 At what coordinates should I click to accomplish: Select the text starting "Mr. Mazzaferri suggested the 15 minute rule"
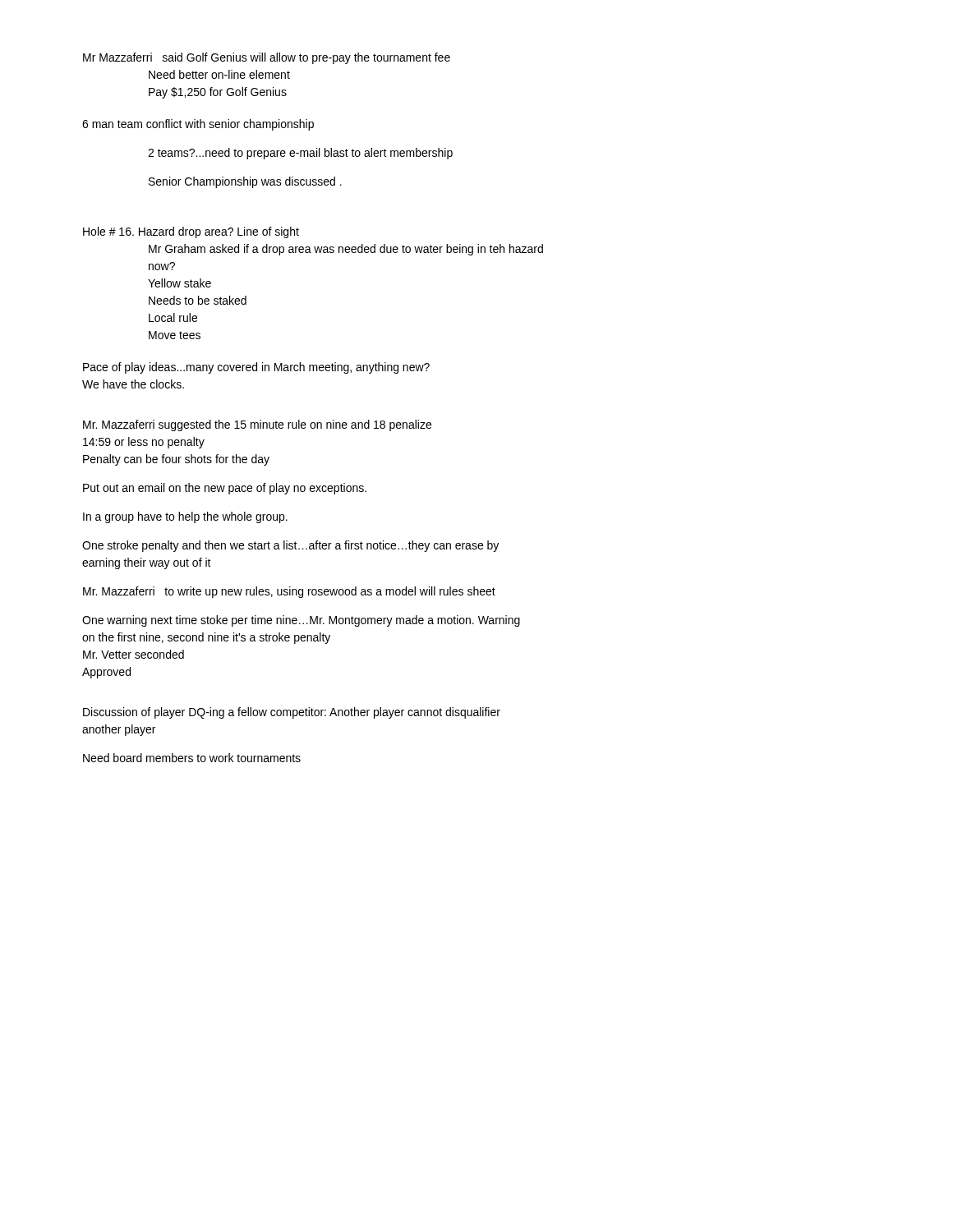pyautogui.click(x=257, y=425)
